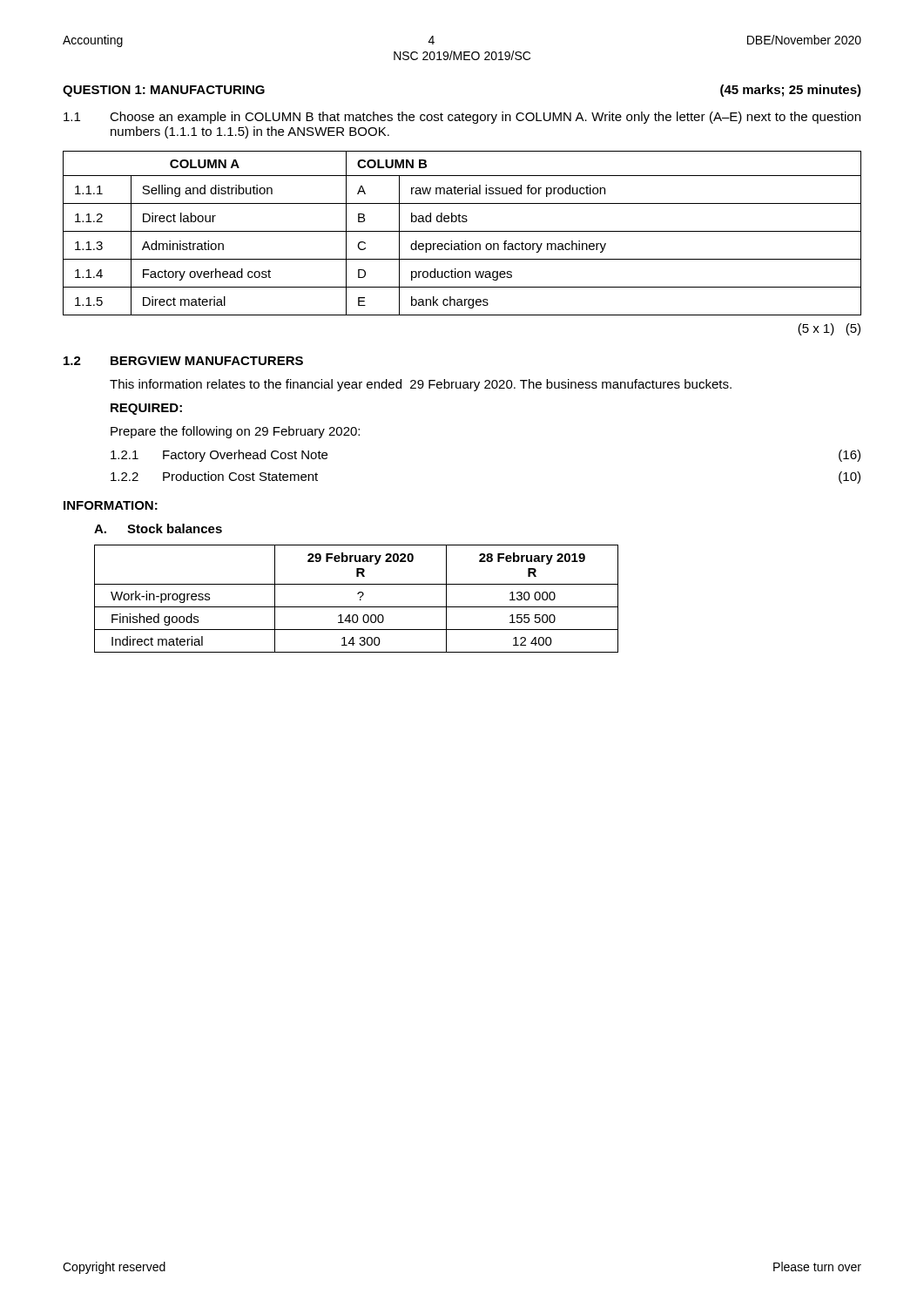Where is the passage that starts "2.1 Factory Overhead Cost Note"?

point(124,455)
